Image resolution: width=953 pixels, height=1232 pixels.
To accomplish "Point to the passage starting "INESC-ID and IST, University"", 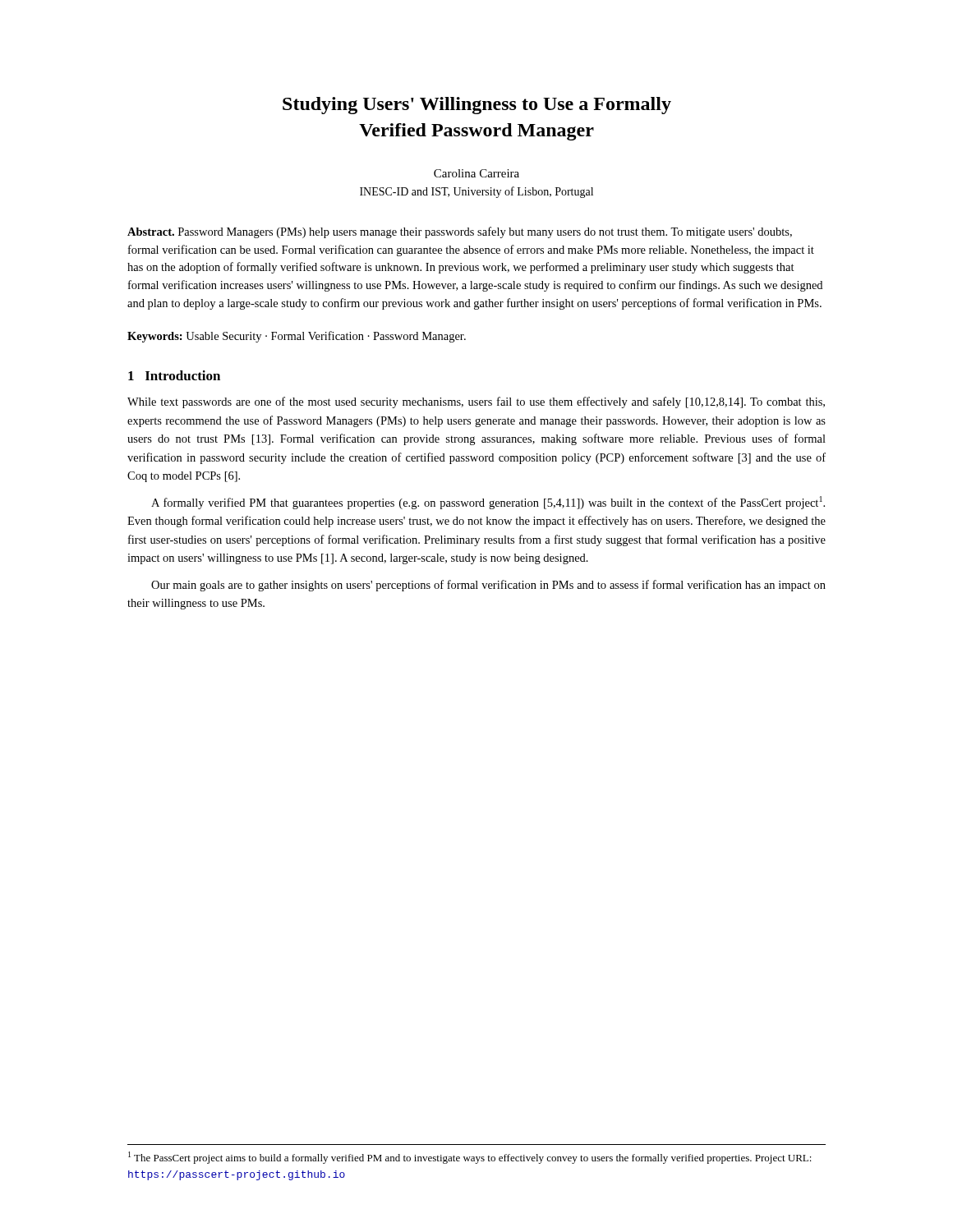I will point(476,192).
